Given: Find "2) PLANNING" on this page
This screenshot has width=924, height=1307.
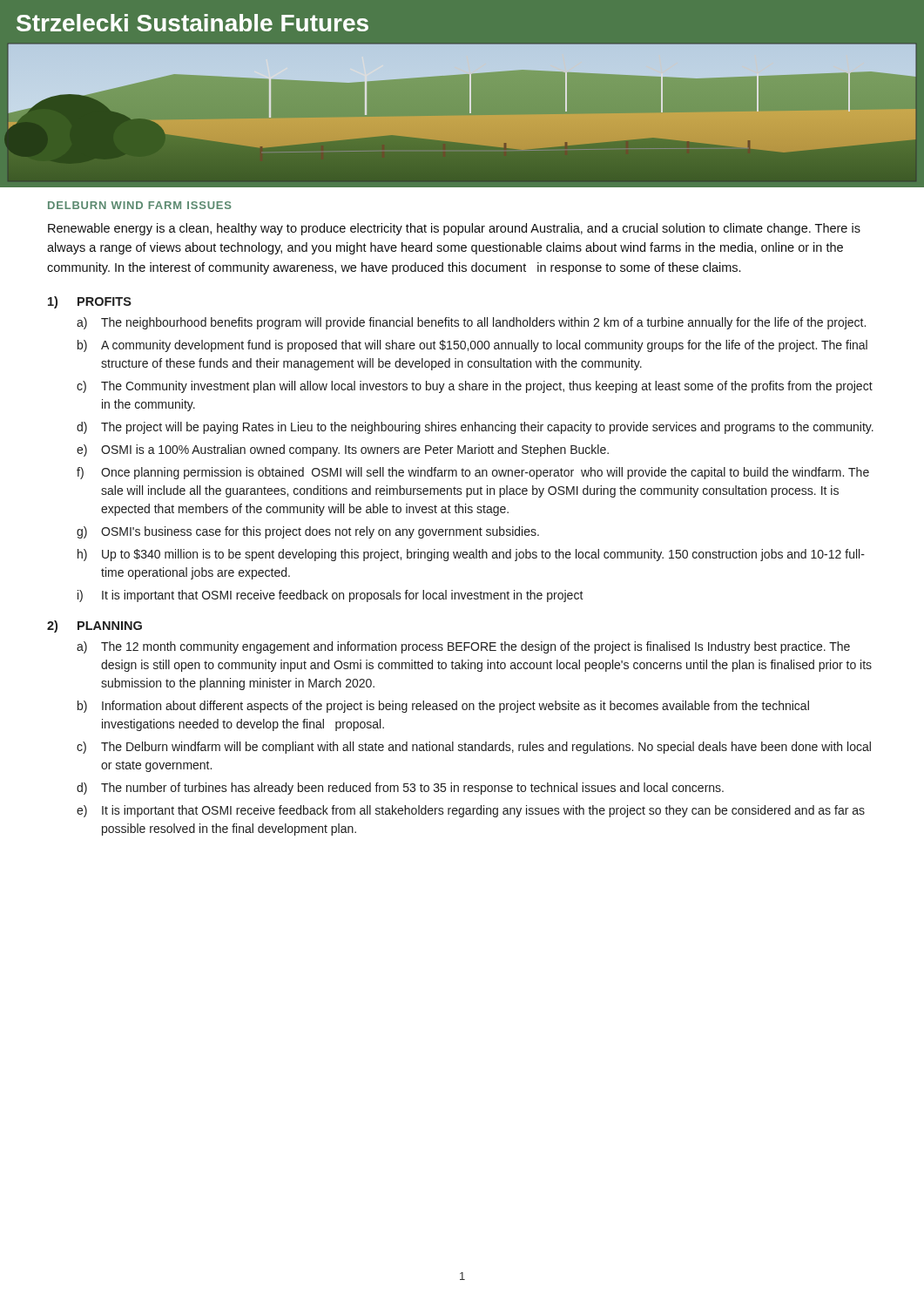Looking at the screenshot, I should (95, 626).
